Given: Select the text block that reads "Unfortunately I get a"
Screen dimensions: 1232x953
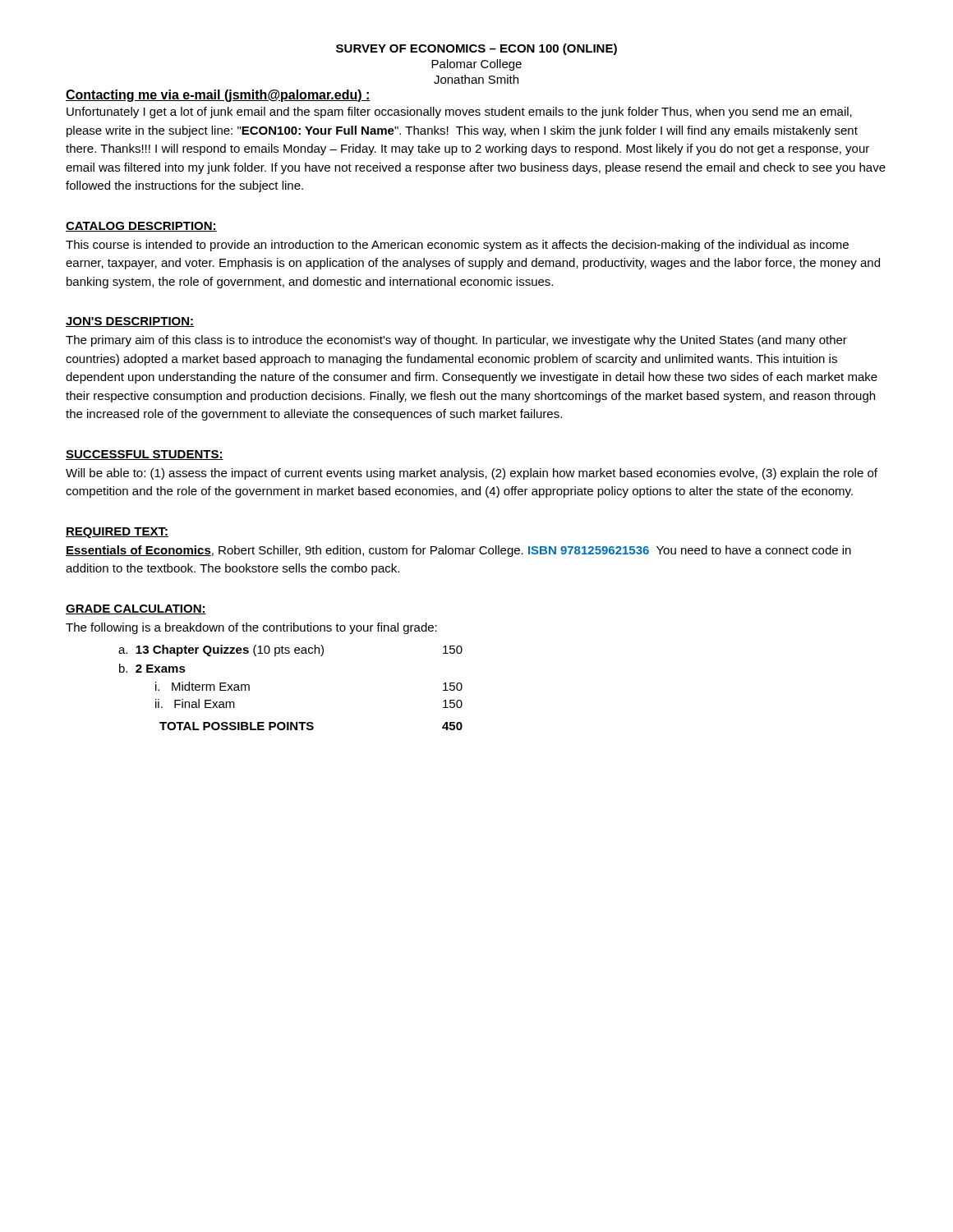Looking at the screenshot, I should click(476, 148).
